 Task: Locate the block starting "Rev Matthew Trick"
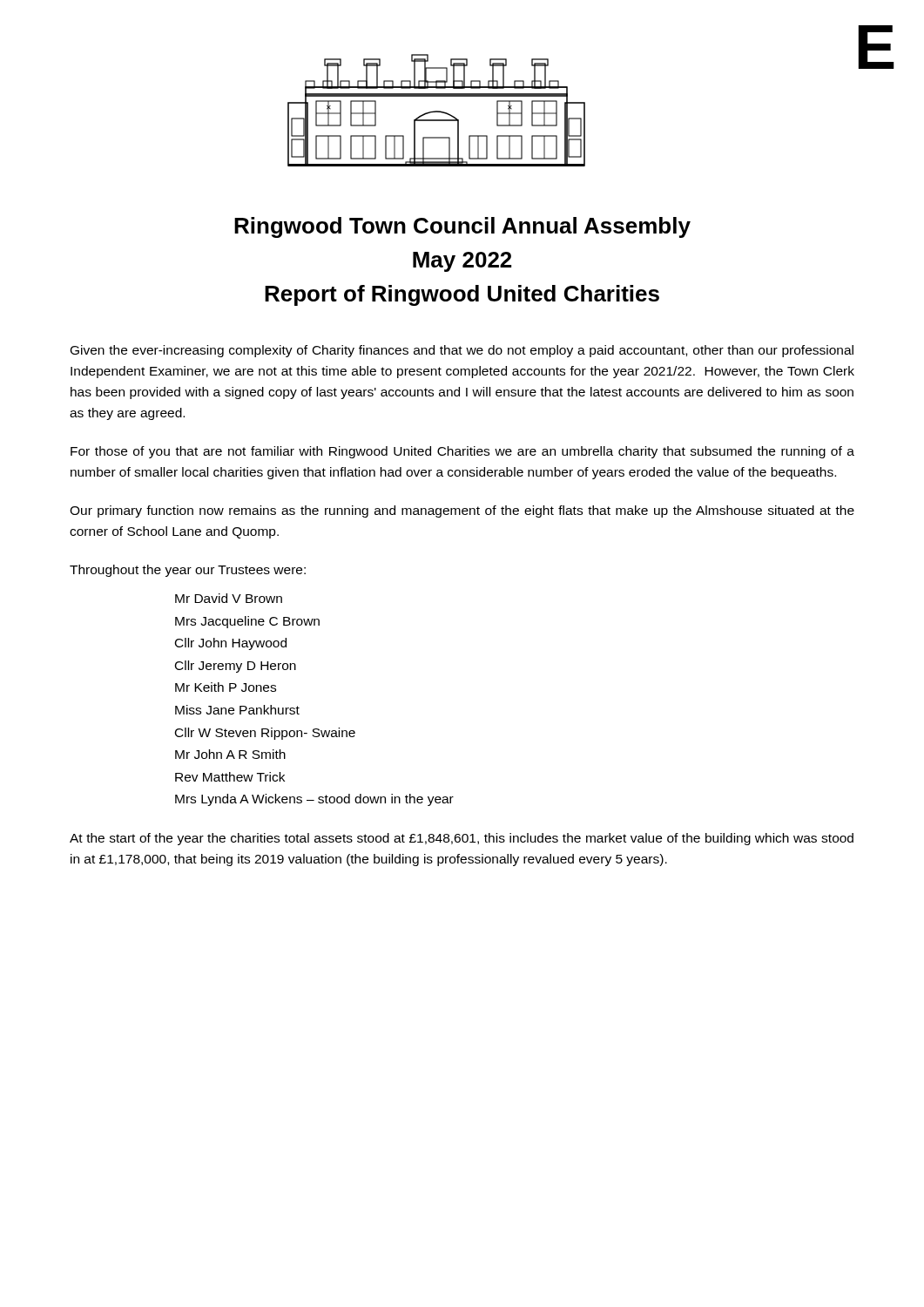point(230,776)
